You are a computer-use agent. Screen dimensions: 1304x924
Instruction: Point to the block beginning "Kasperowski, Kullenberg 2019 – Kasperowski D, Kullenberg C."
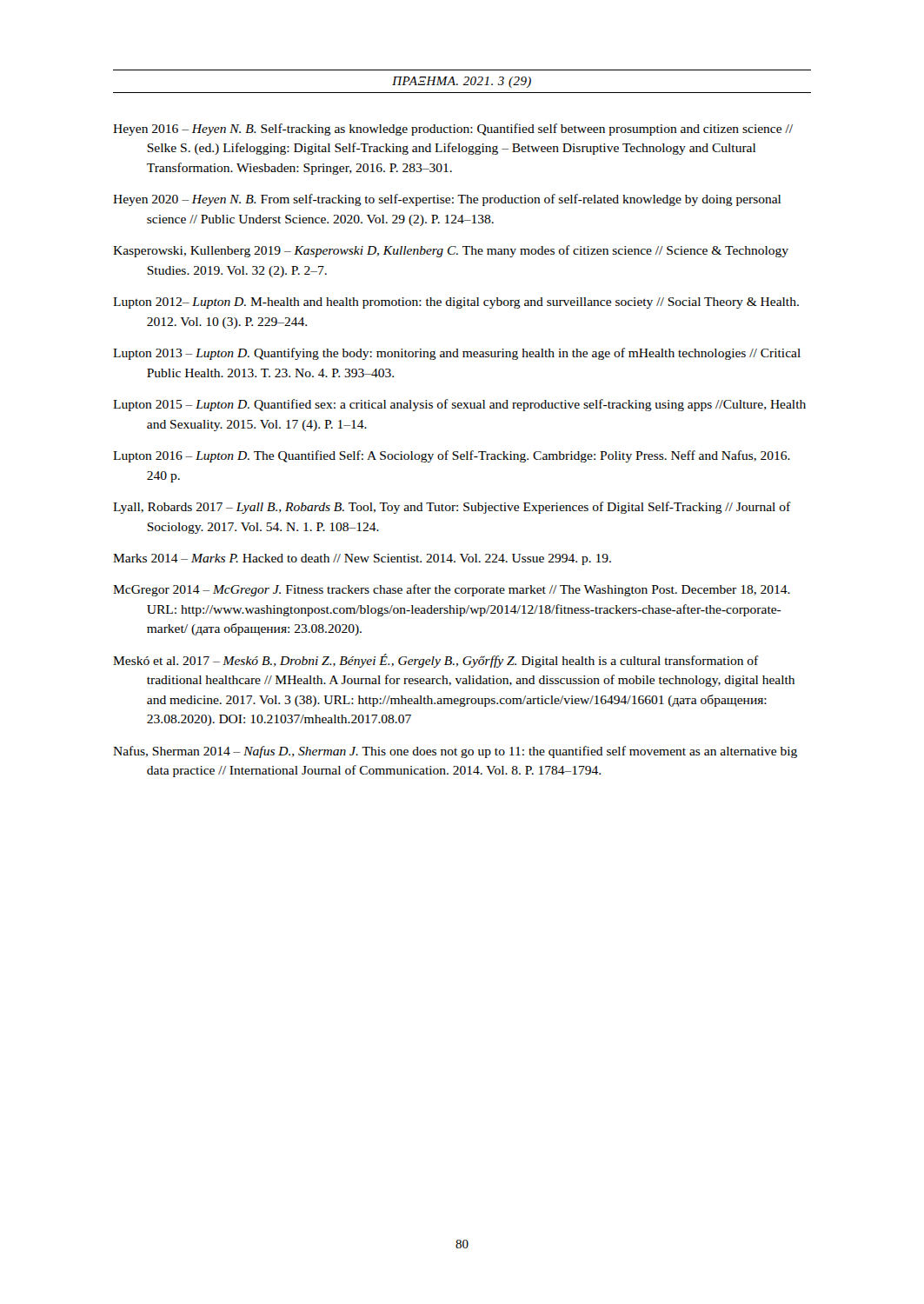pyautogui.click(x=462, y=261)
